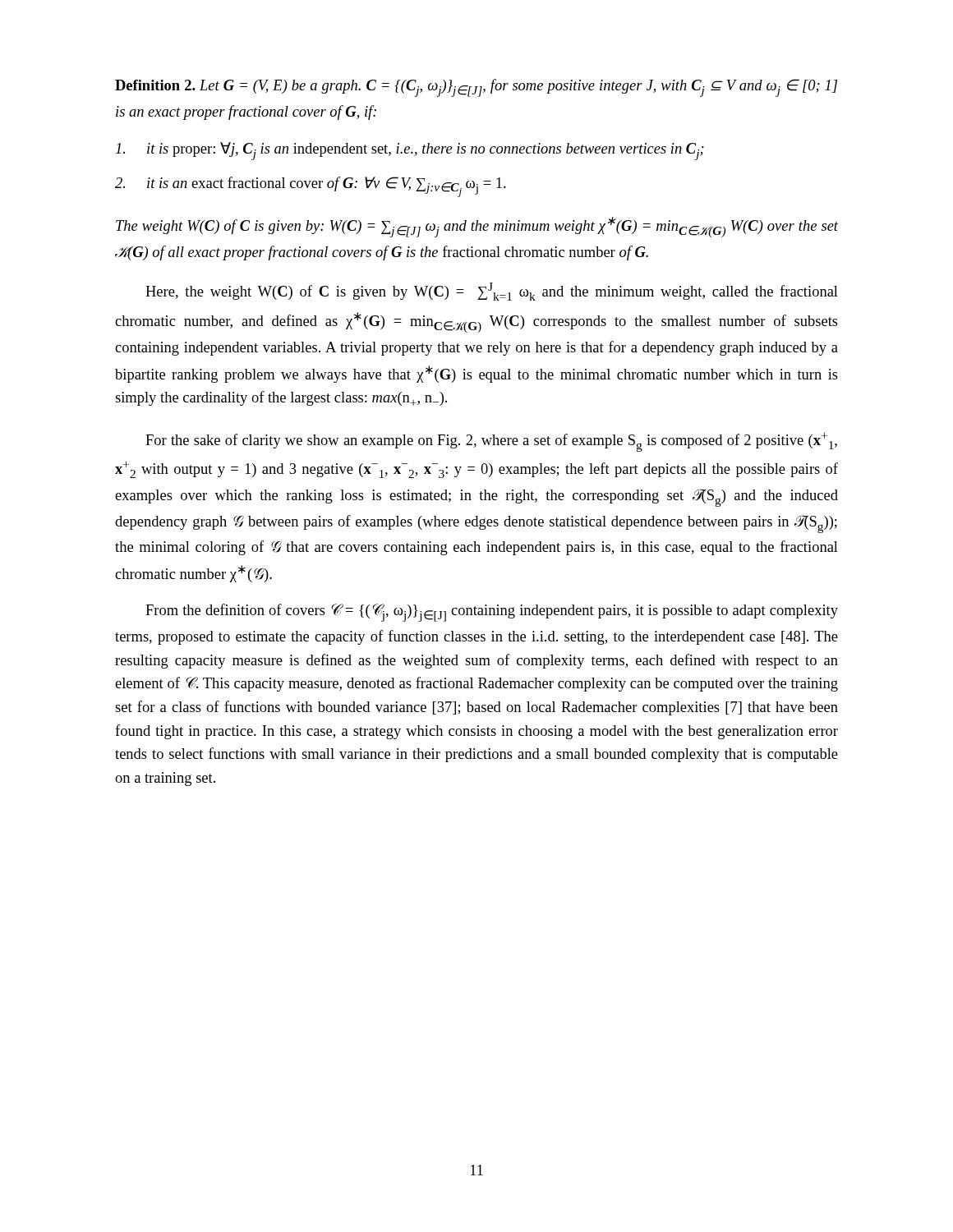Screen dimensions: 1232x953
Task: Click the passage that begins "The weight W(C) of C is"
Action: point(476,238)
